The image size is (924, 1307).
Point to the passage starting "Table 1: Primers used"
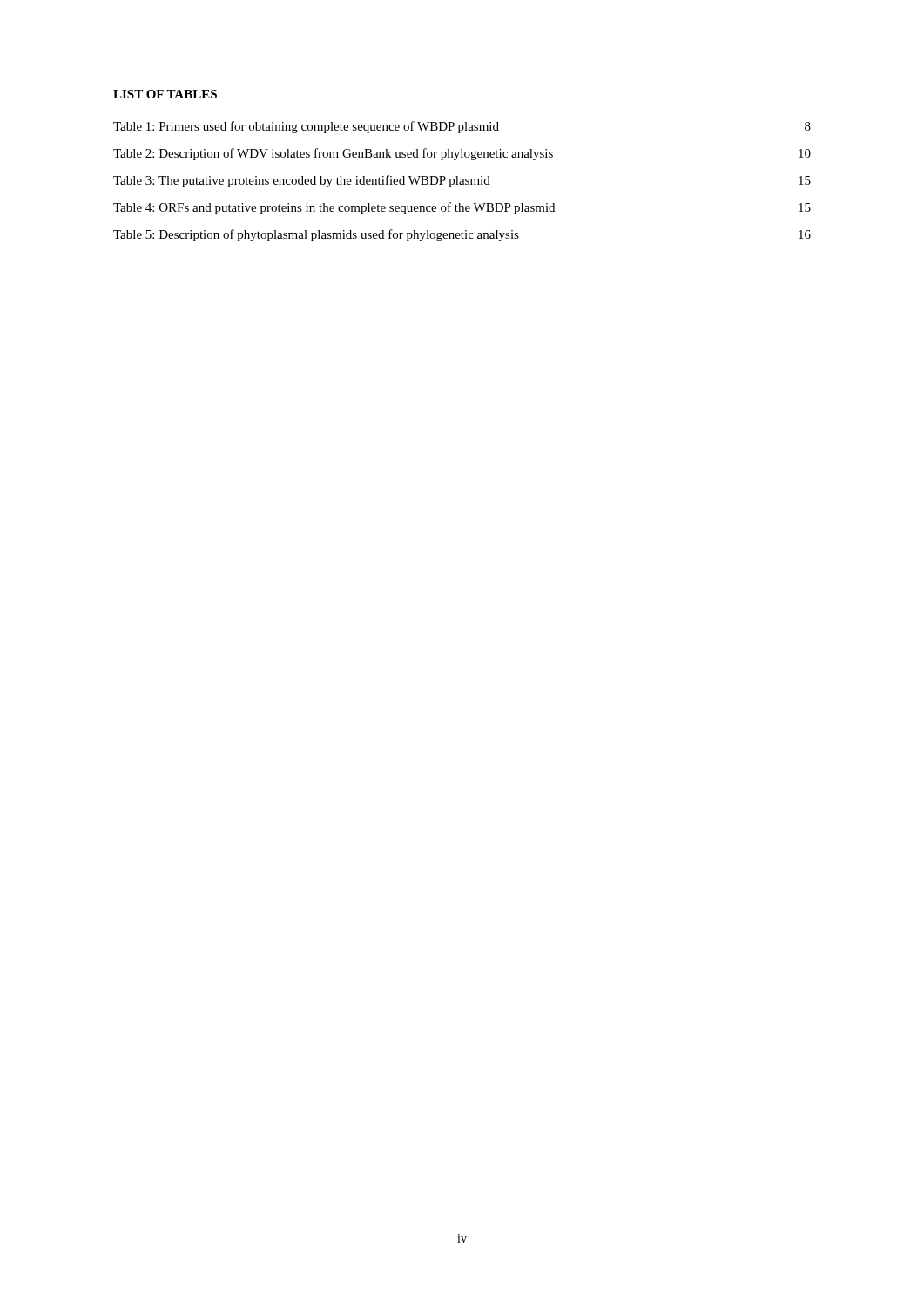coord(462,127)
